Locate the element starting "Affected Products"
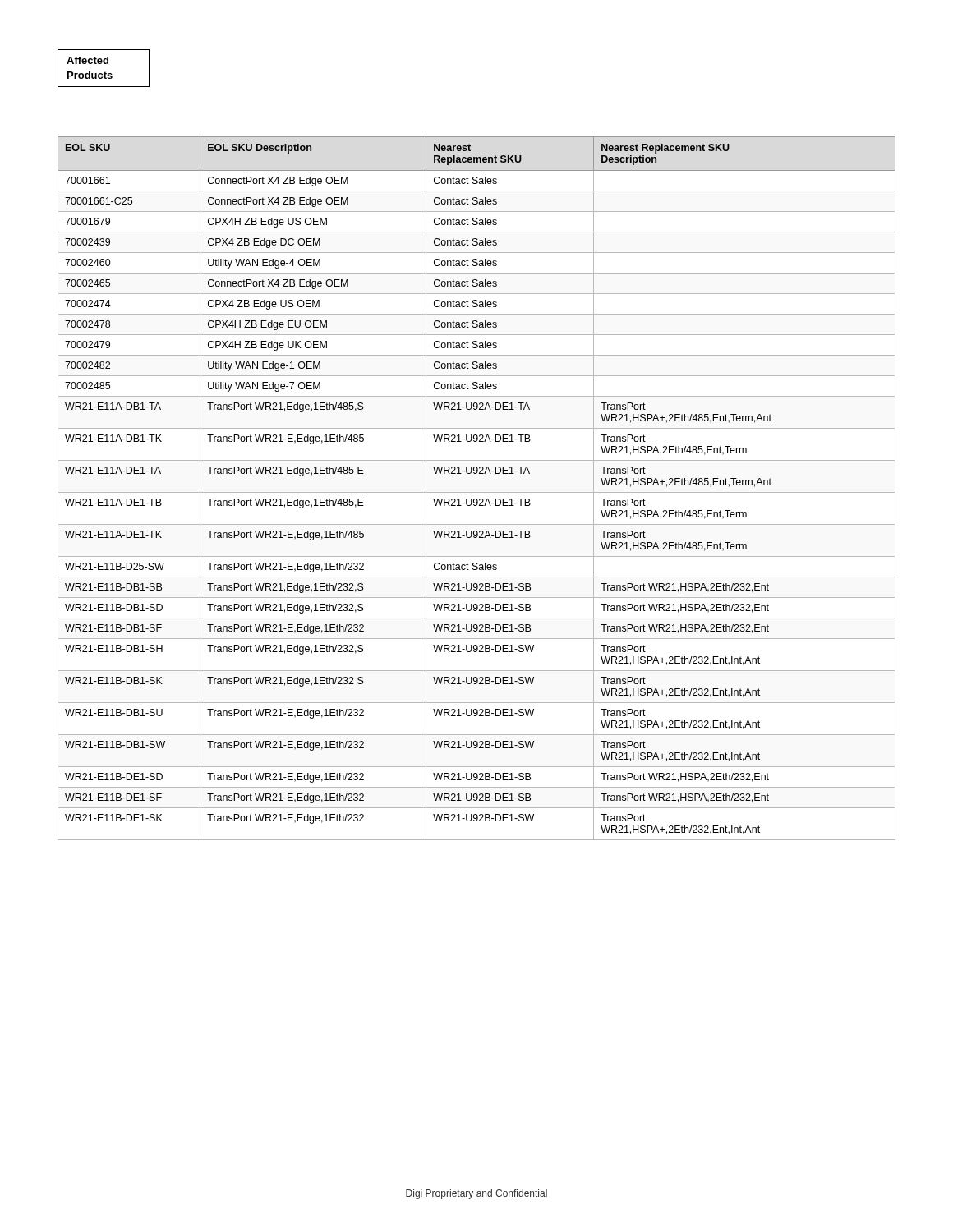953x1232 pixels. tap(103, 68)
